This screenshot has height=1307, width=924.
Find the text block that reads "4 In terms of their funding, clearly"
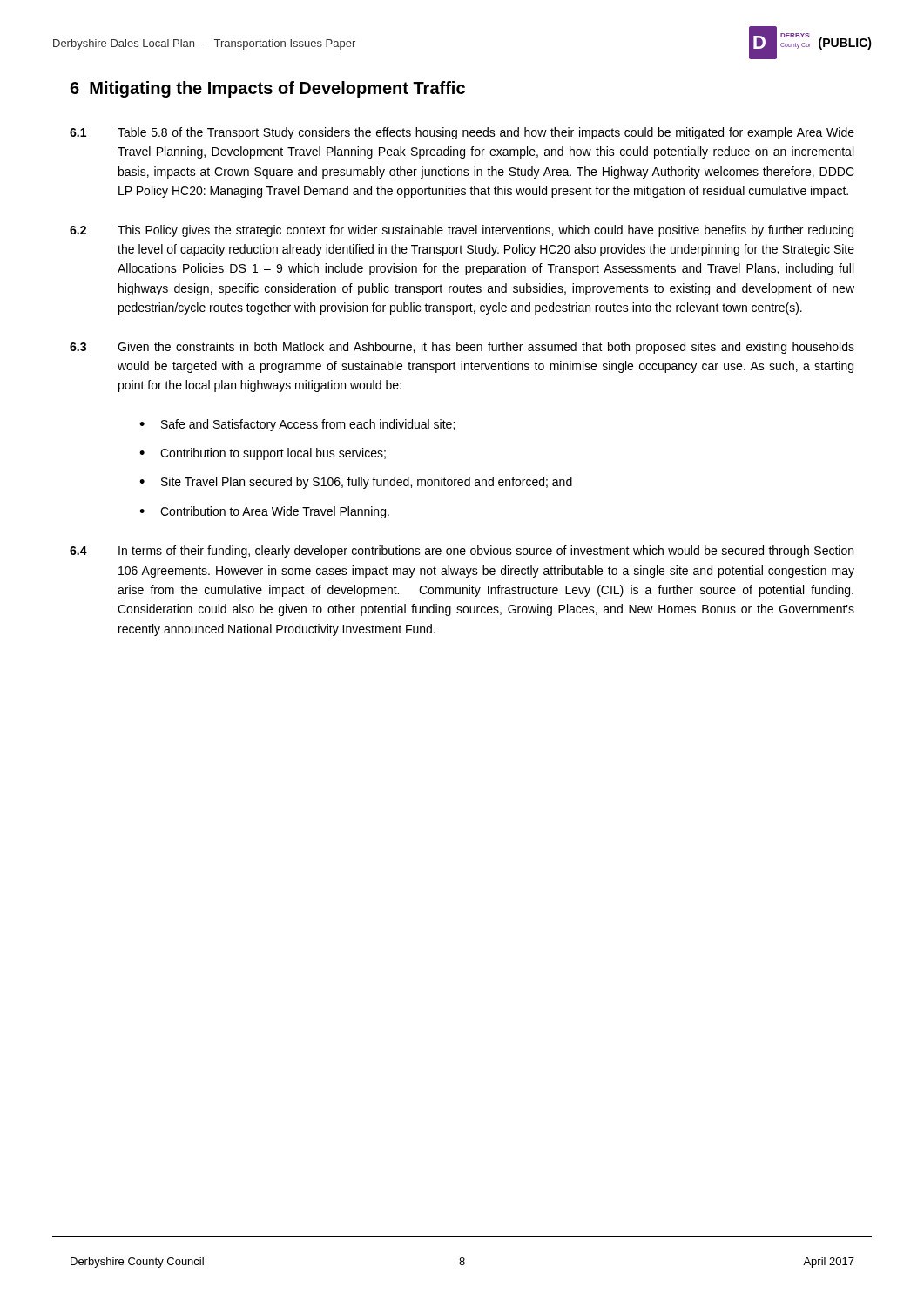(462, 590)
